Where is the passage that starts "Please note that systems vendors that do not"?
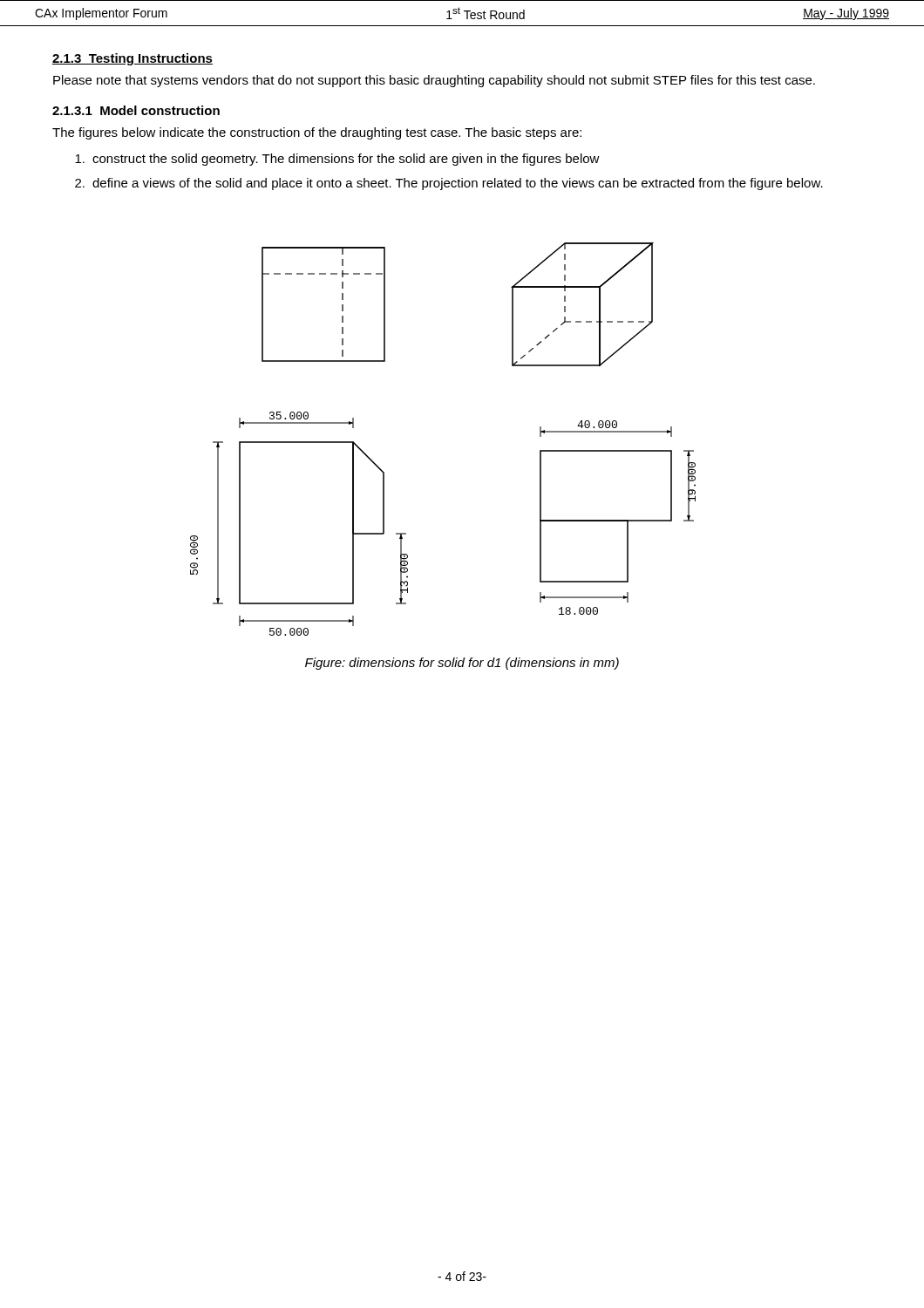Image resolution: width=924 pixels, height=1308 pixels. 434,79
